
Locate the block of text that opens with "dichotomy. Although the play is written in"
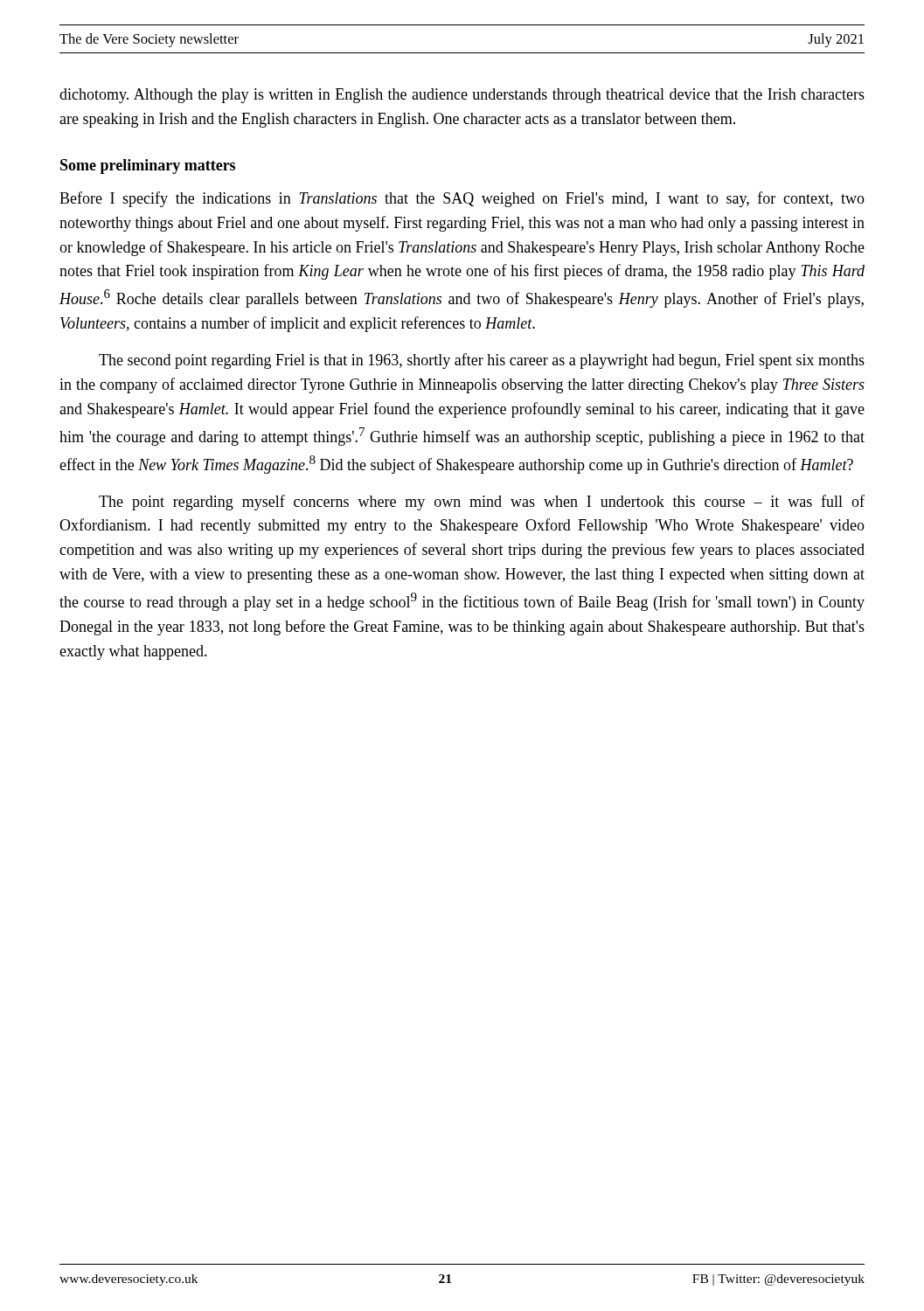[x=462, y=107]
